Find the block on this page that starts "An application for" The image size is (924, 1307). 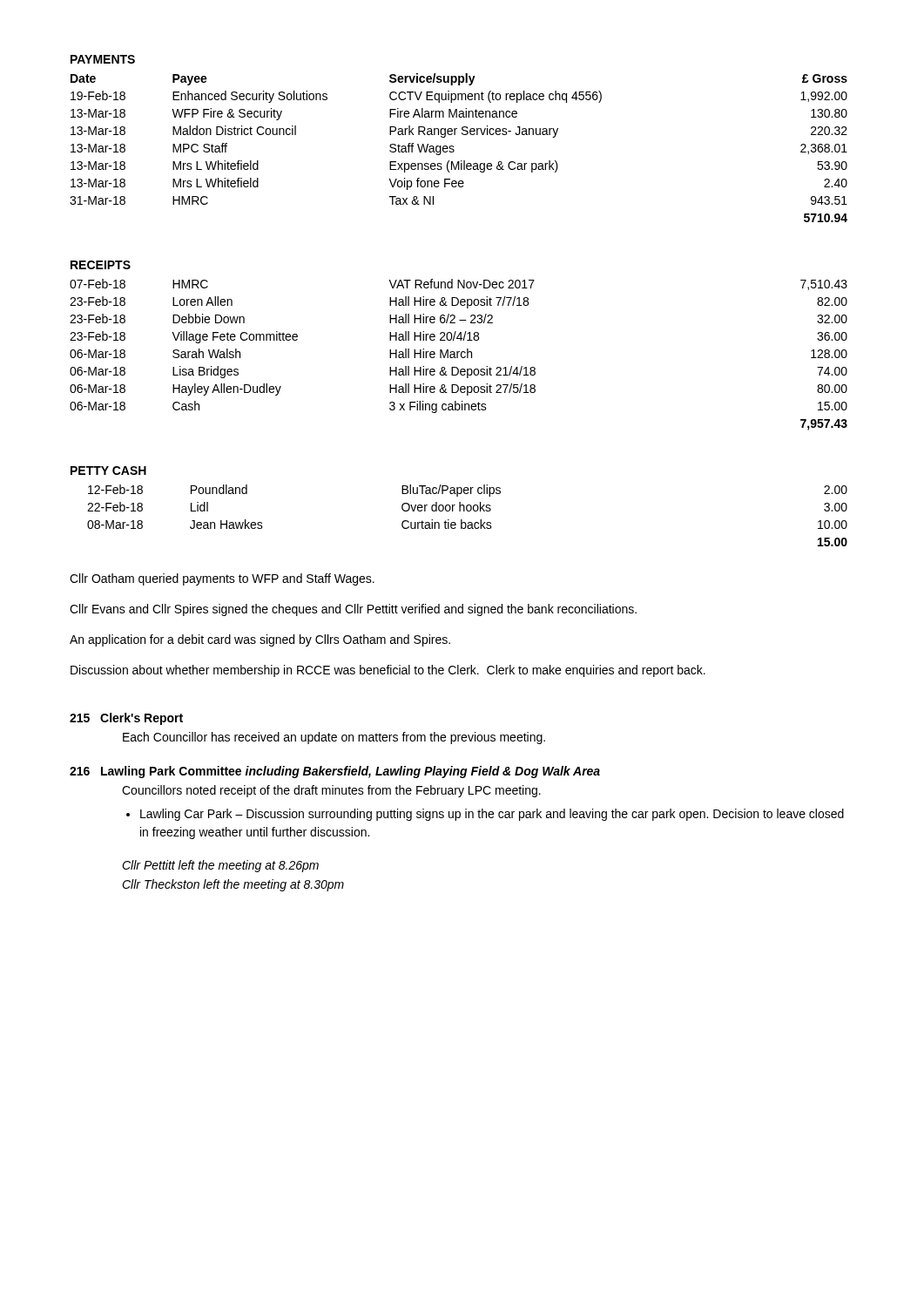coord(260,640)
